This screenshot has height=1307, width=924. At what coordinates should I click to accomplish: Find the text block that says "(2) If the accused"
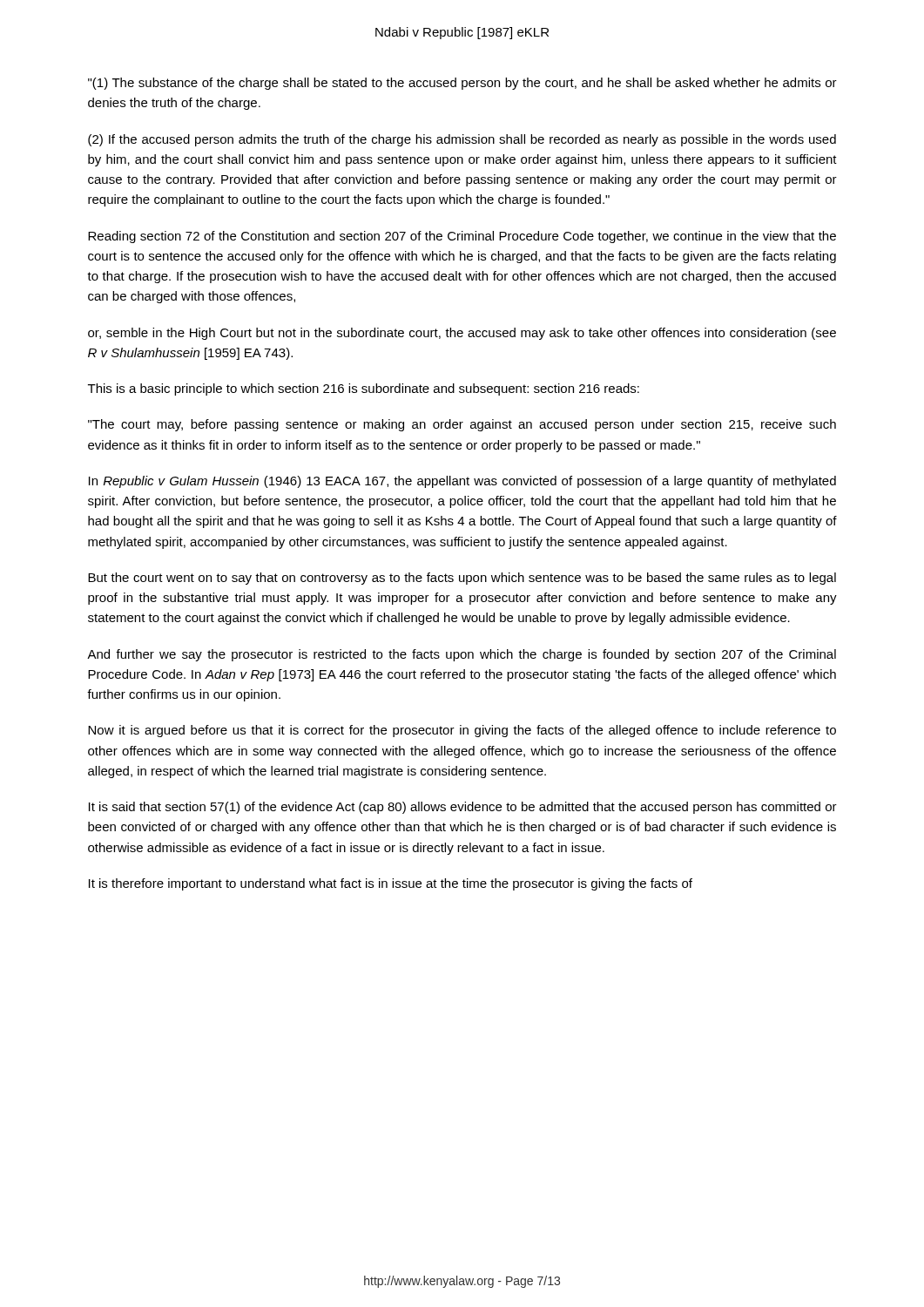[x=462, y=169]
